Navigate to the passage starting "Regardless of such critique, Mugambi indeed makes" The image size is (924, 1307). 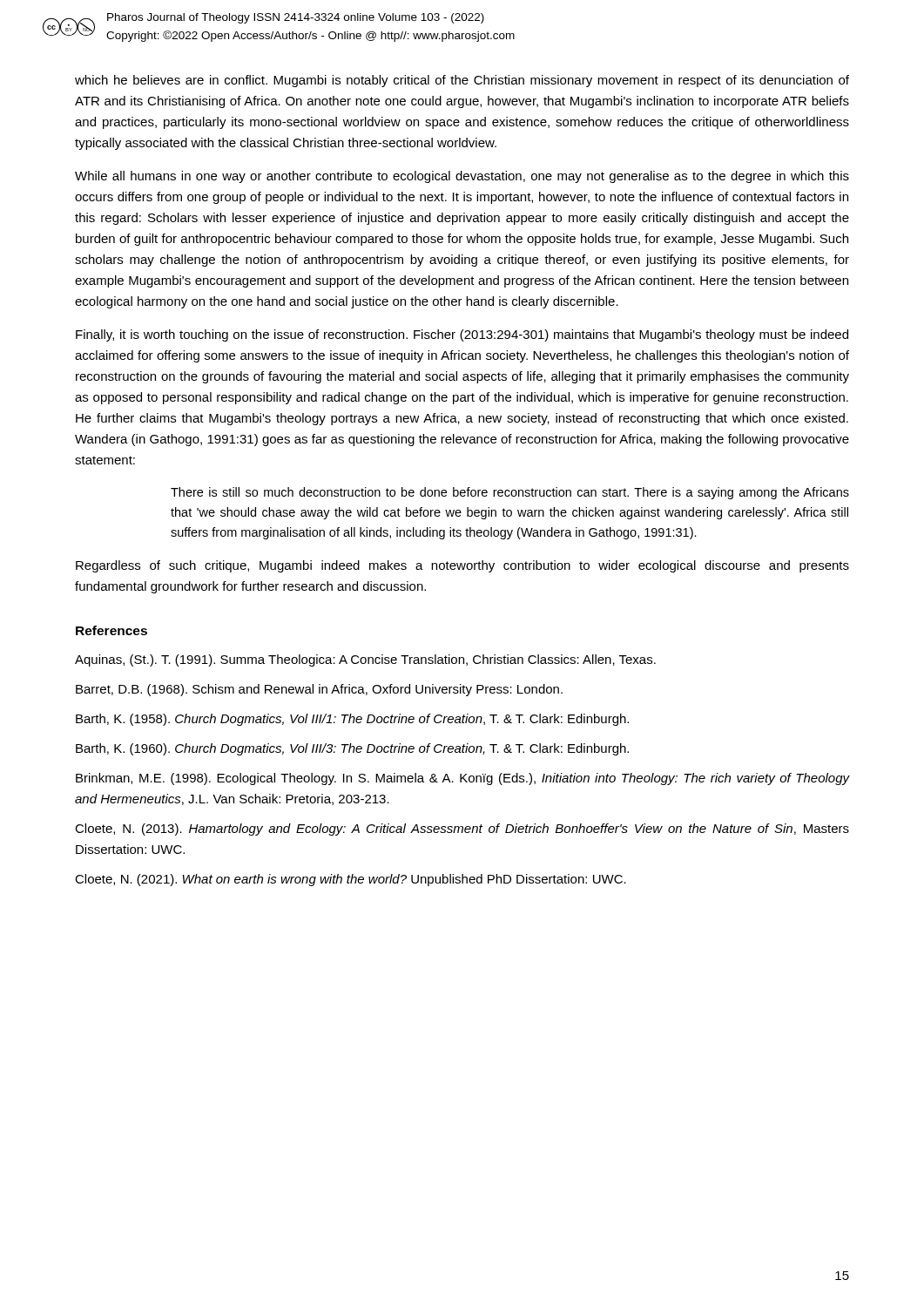coord(462,576)
